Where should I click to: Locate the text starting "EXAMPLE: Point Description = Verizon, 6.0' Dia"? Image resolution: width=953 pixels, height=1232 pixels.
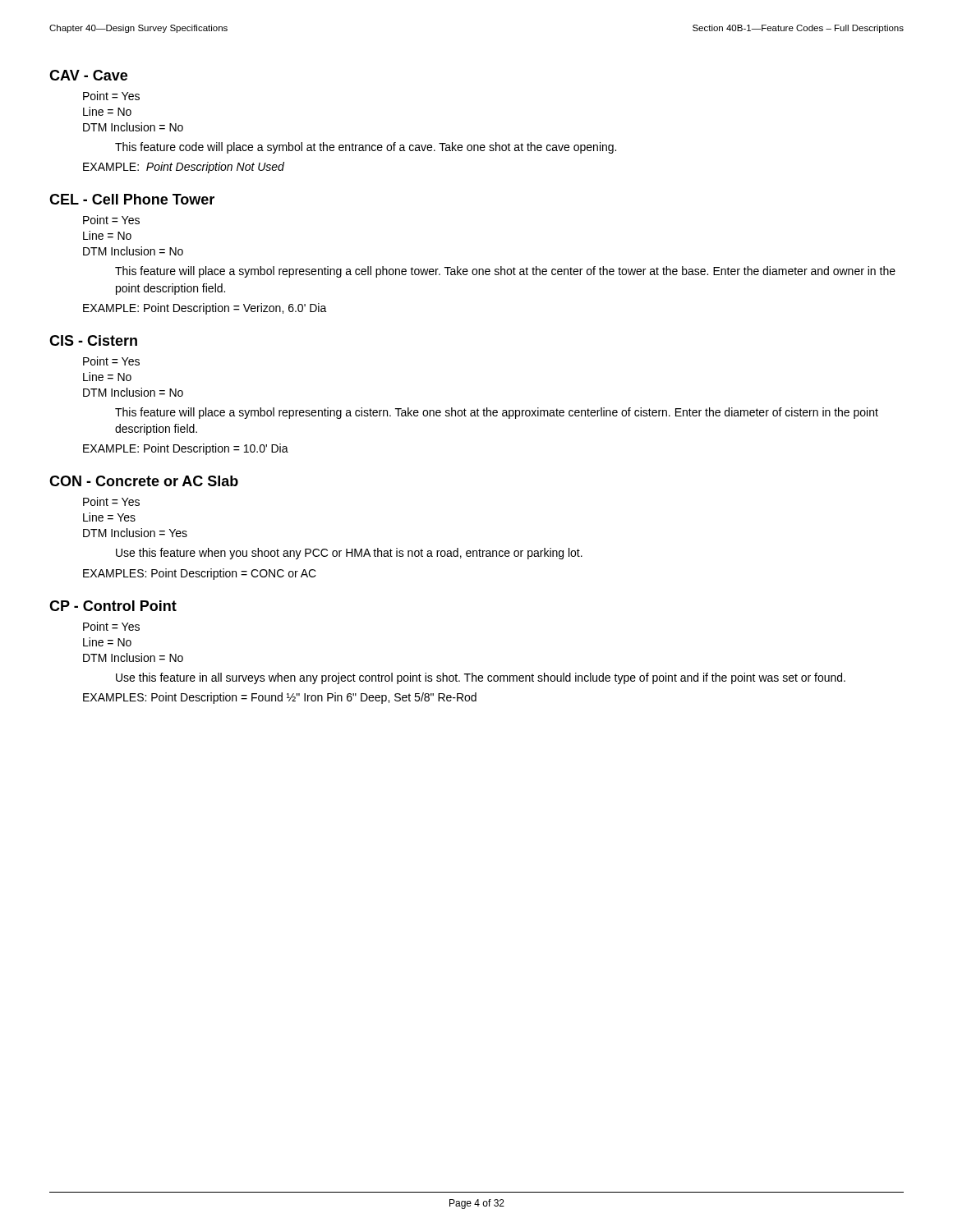click(204, 308)
